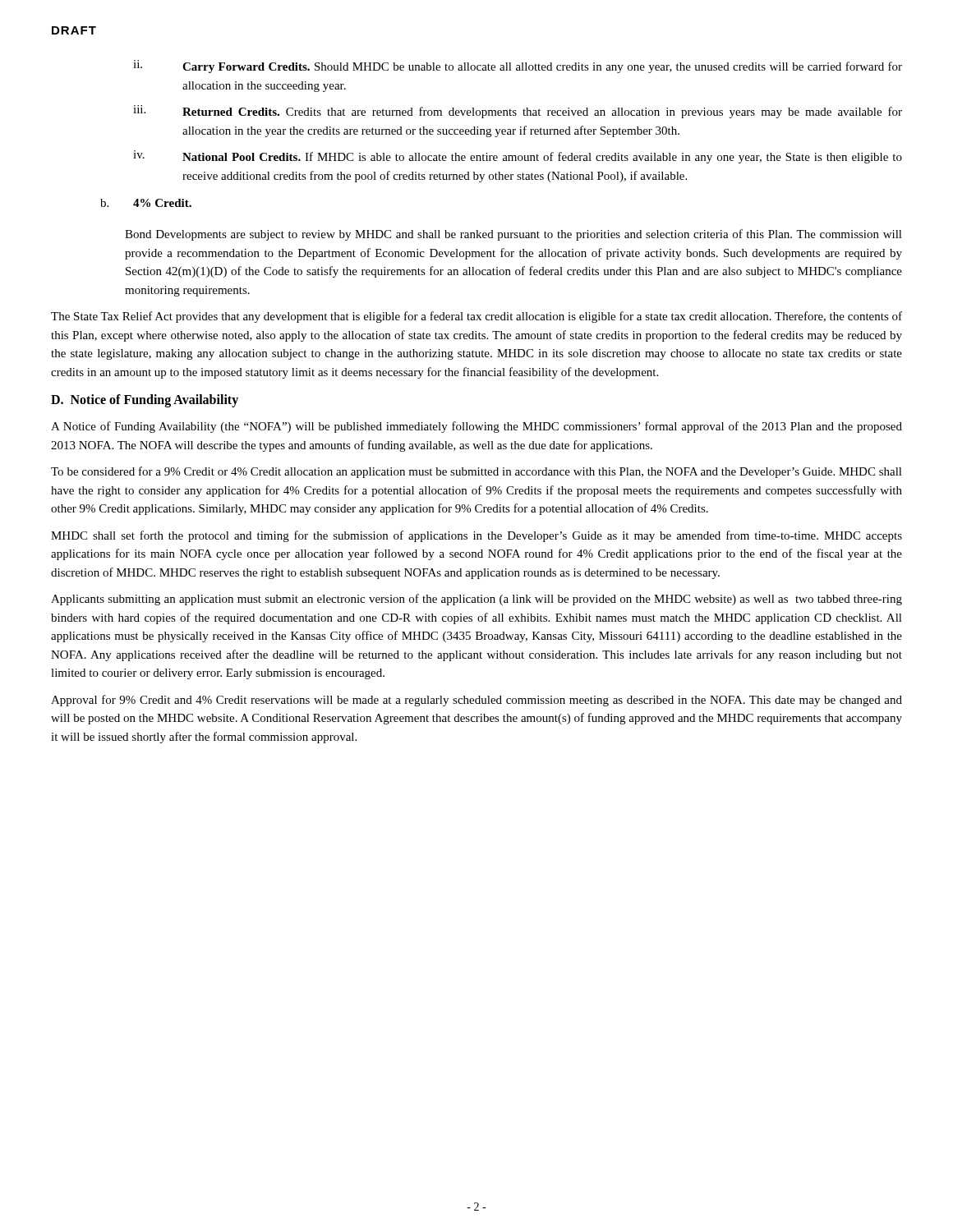Find the region starting "iv. National Pool Credits. If MHDC"
The image size is (953, 1232).
[518, 166]
